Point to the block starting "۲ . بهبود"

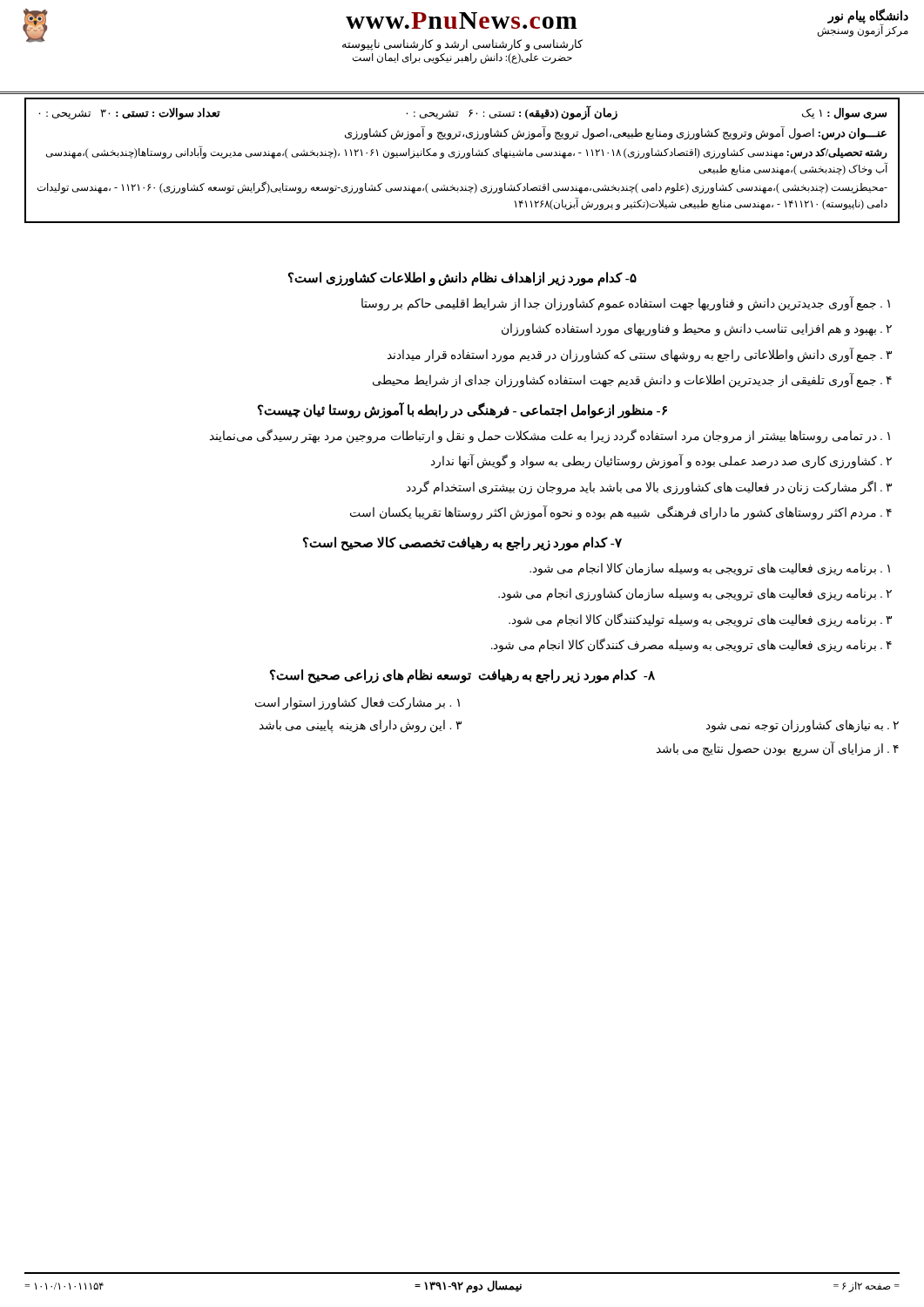[x=697, y=329]
